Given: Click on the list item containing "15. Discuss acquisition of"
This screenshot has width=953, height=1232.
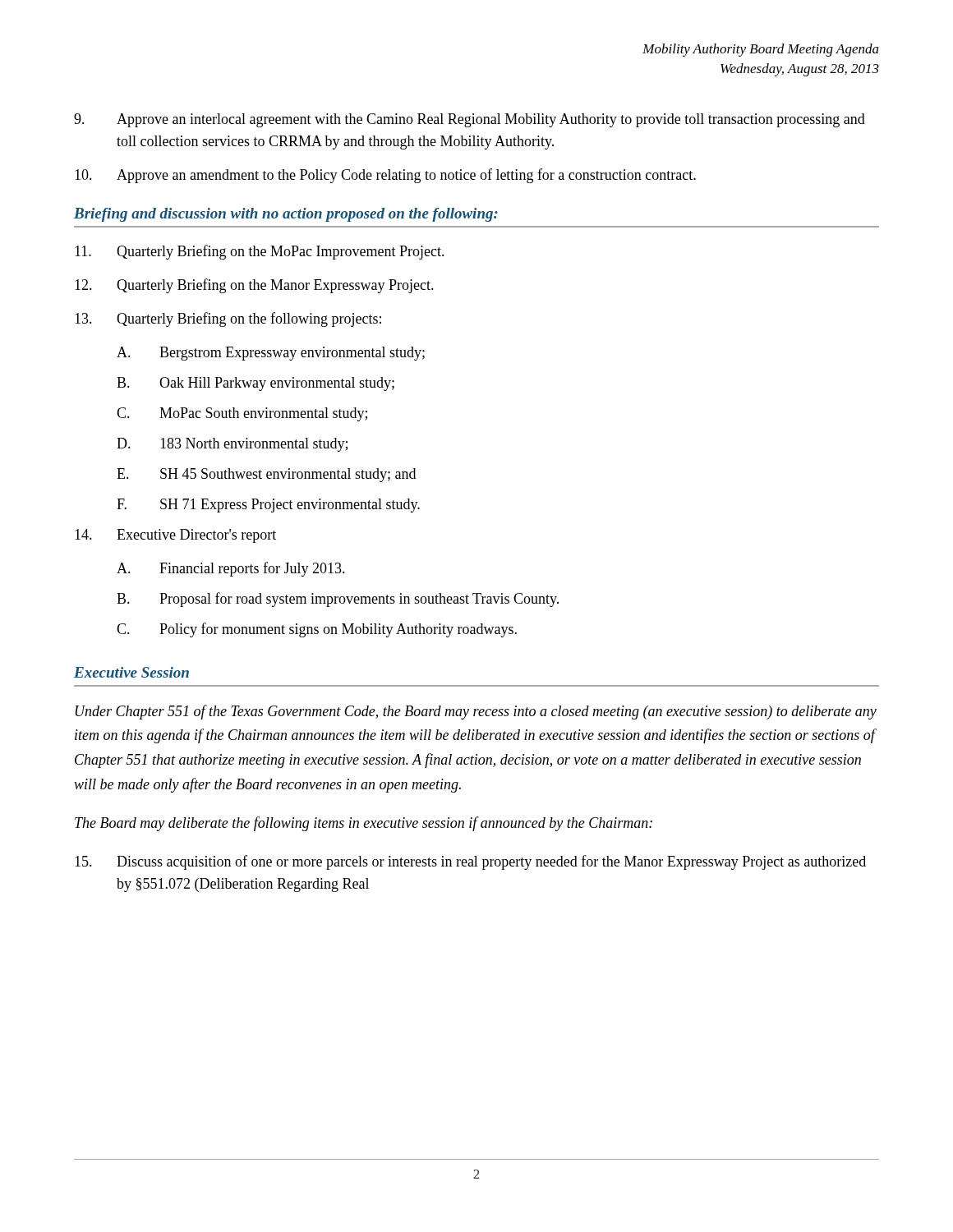Looking at the screenshot, I should [476, 873].
